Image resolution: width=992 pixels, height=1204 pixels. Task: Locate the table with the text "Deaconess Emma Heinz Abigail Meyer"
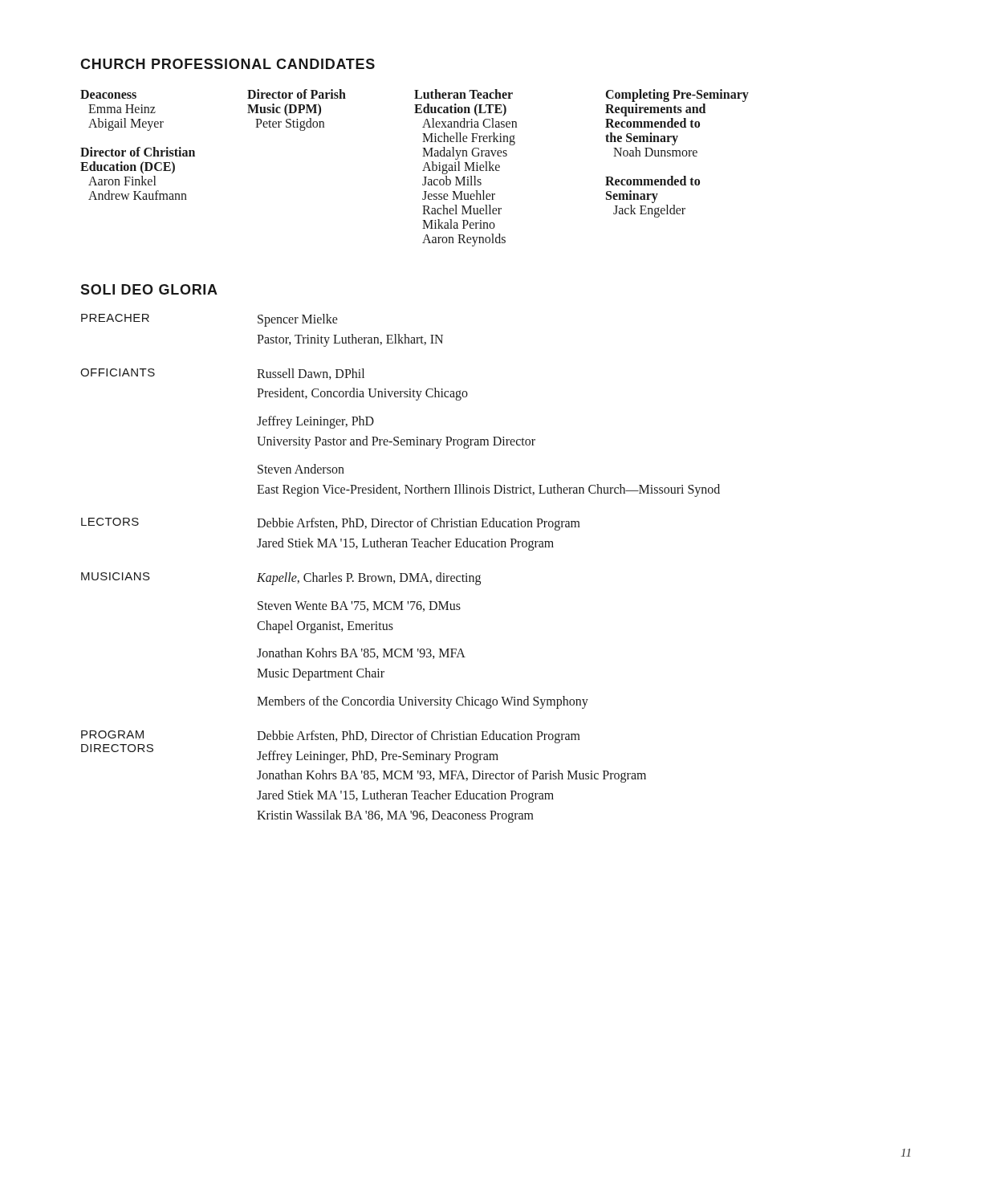tap(496, 167)
